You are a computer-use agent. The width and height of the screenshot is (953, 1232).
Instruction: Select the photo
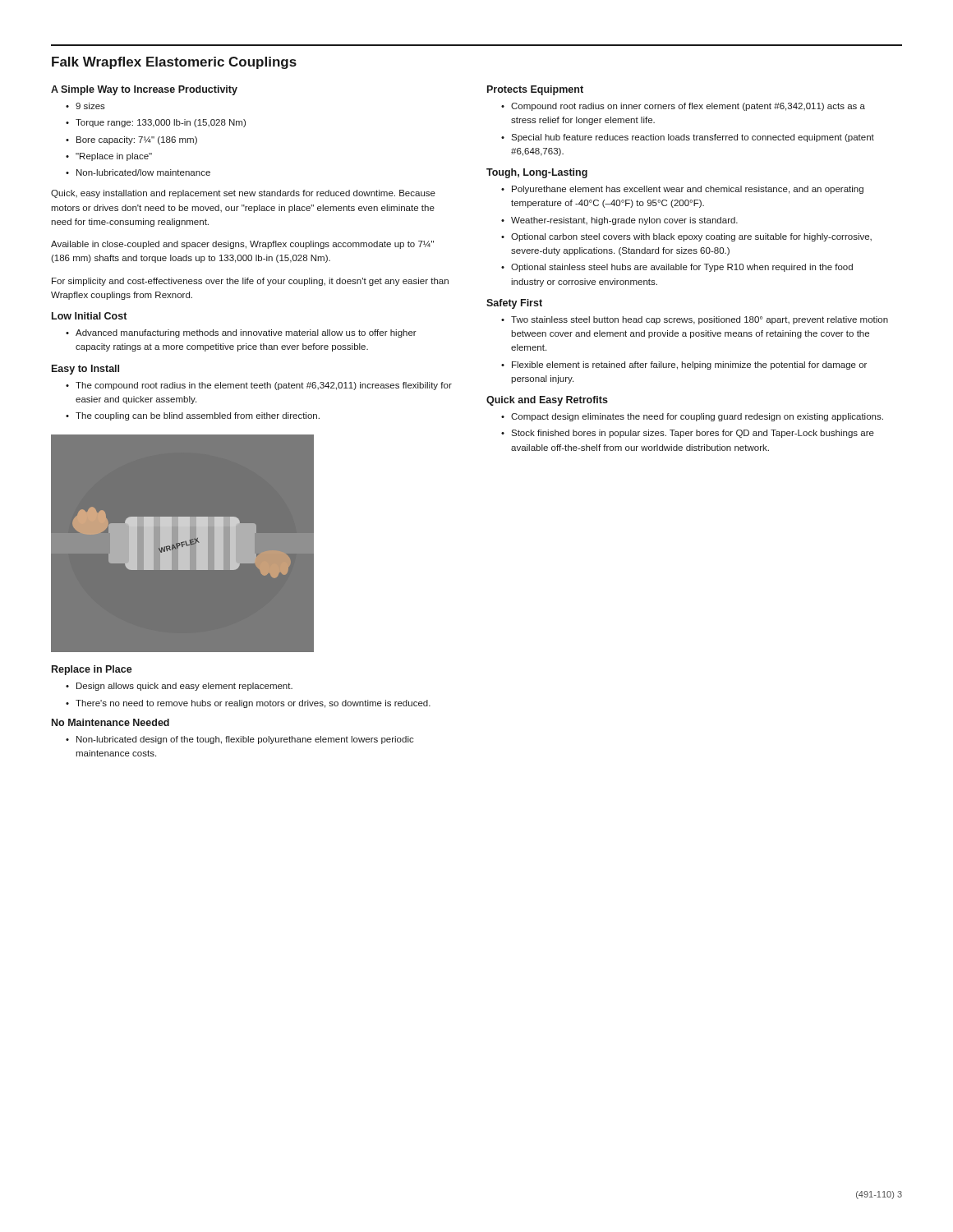182,543
